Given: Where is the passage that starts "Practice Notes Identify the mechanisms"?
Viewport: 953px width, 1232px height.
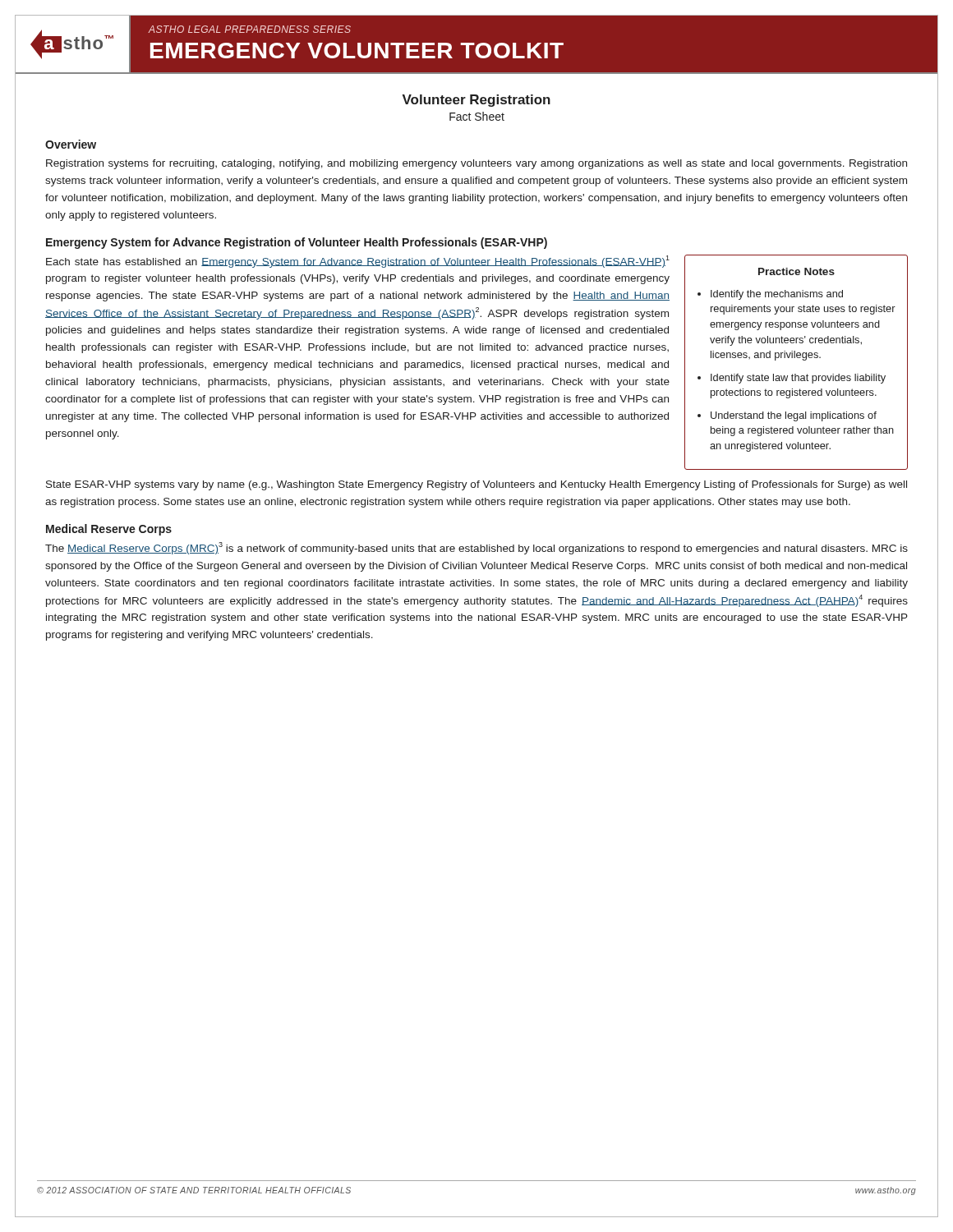Looking at the screenshot, I should pos(796,359).
